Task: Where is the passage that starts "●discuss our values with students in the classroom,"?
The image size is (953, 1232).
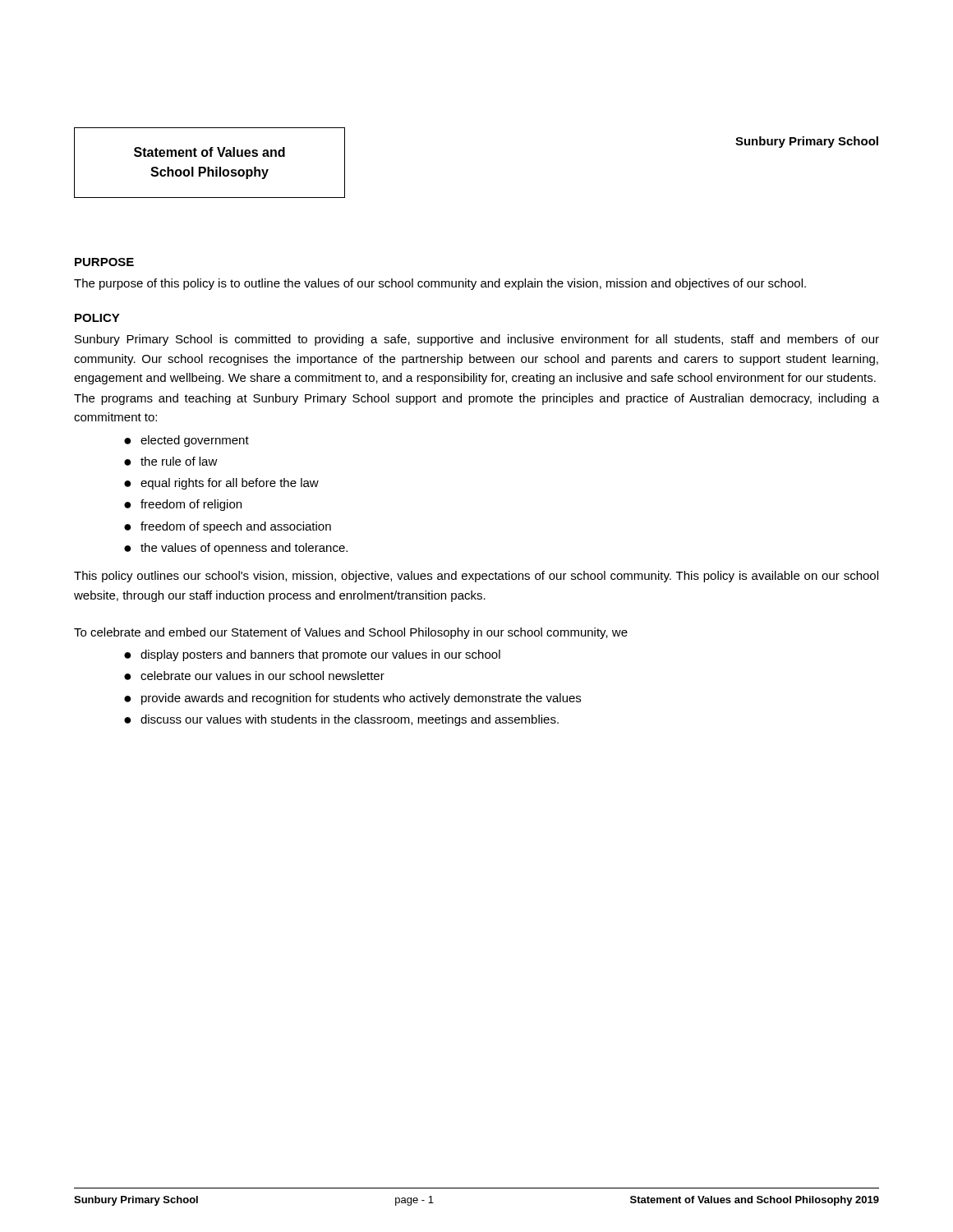Action: tap(341, 719)
